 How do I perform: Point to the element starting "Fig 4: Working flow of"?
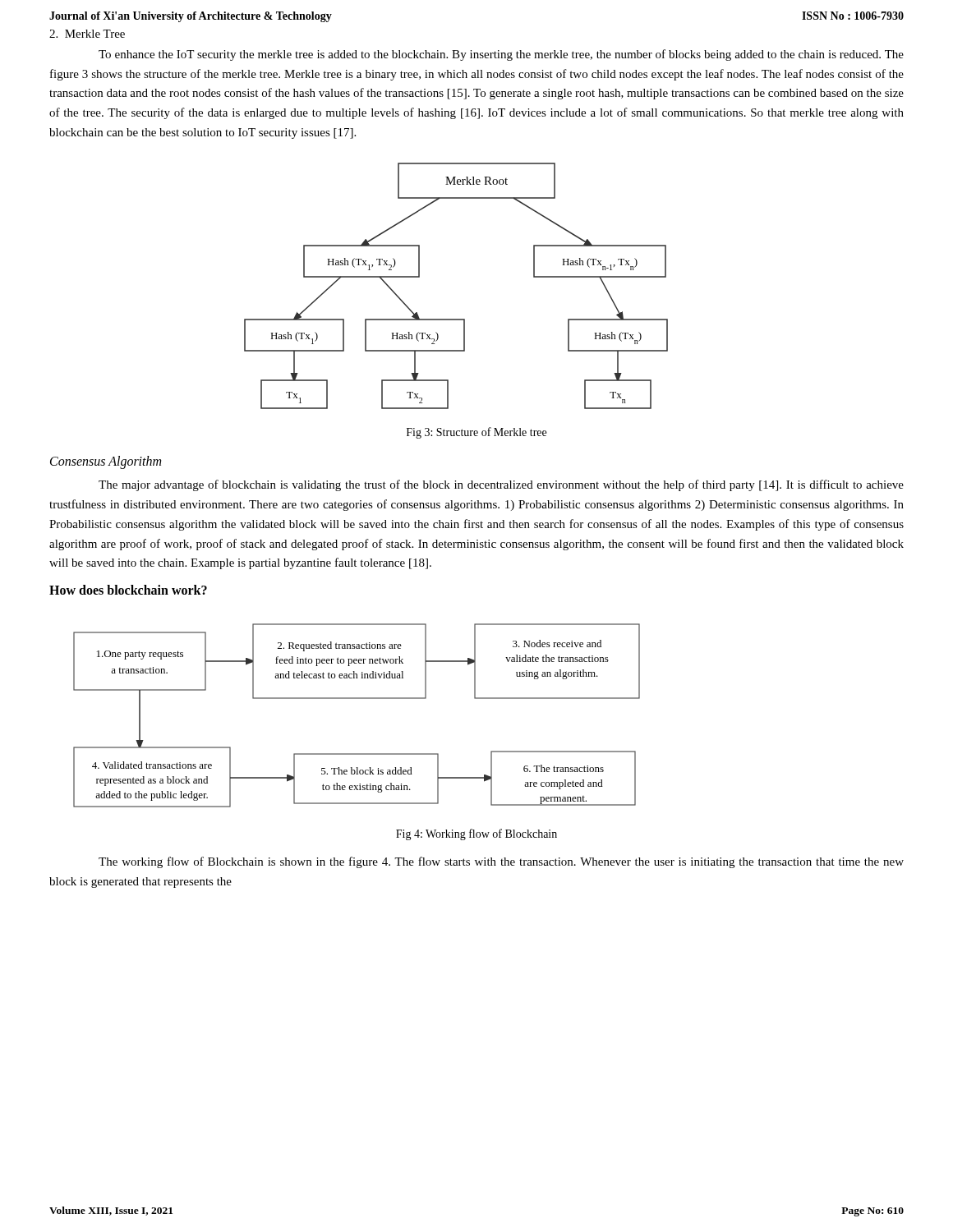pos(476,834)
